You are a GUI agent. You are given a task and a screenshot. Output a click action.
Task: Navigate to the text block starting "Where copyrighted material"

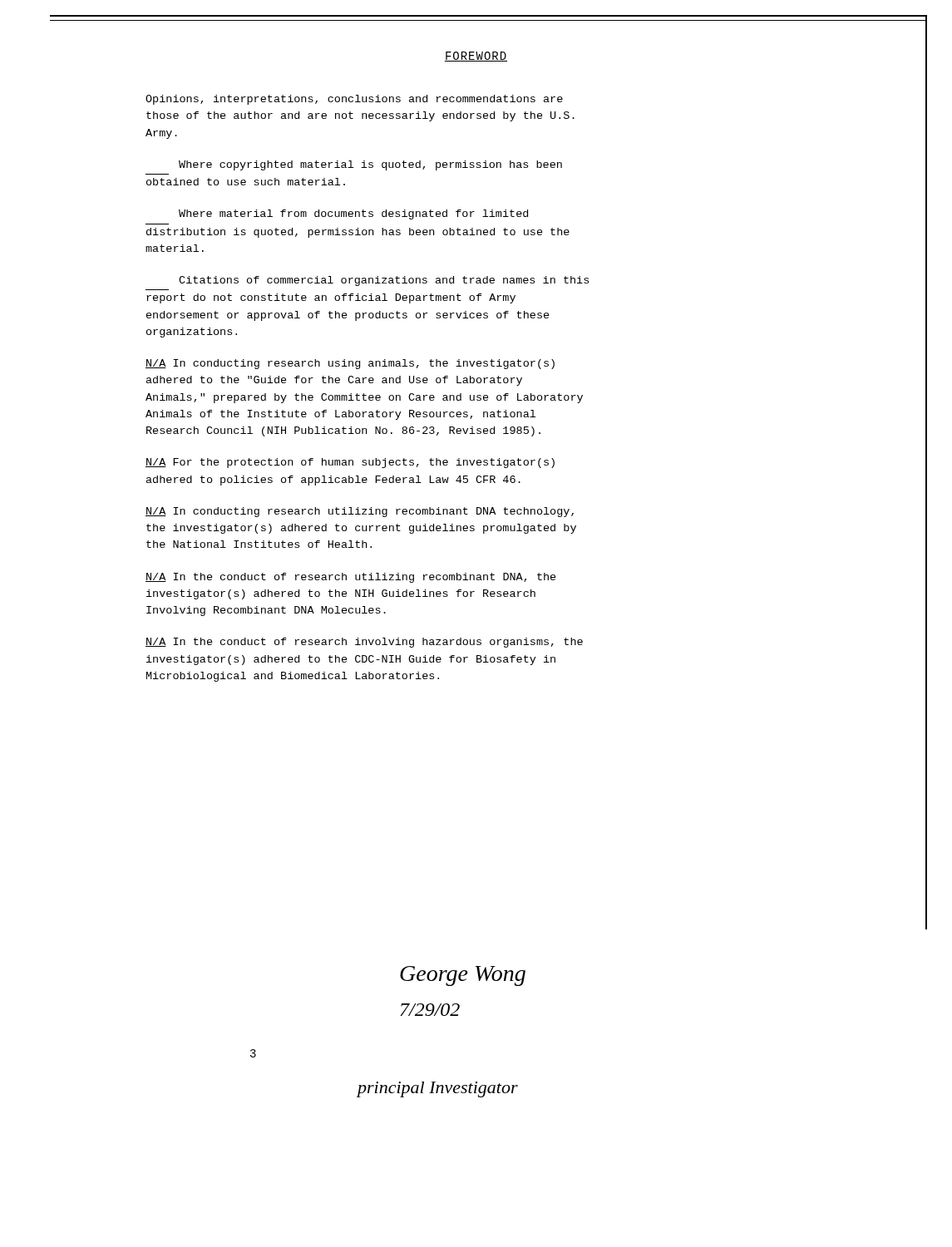click(x=354, y=173)
